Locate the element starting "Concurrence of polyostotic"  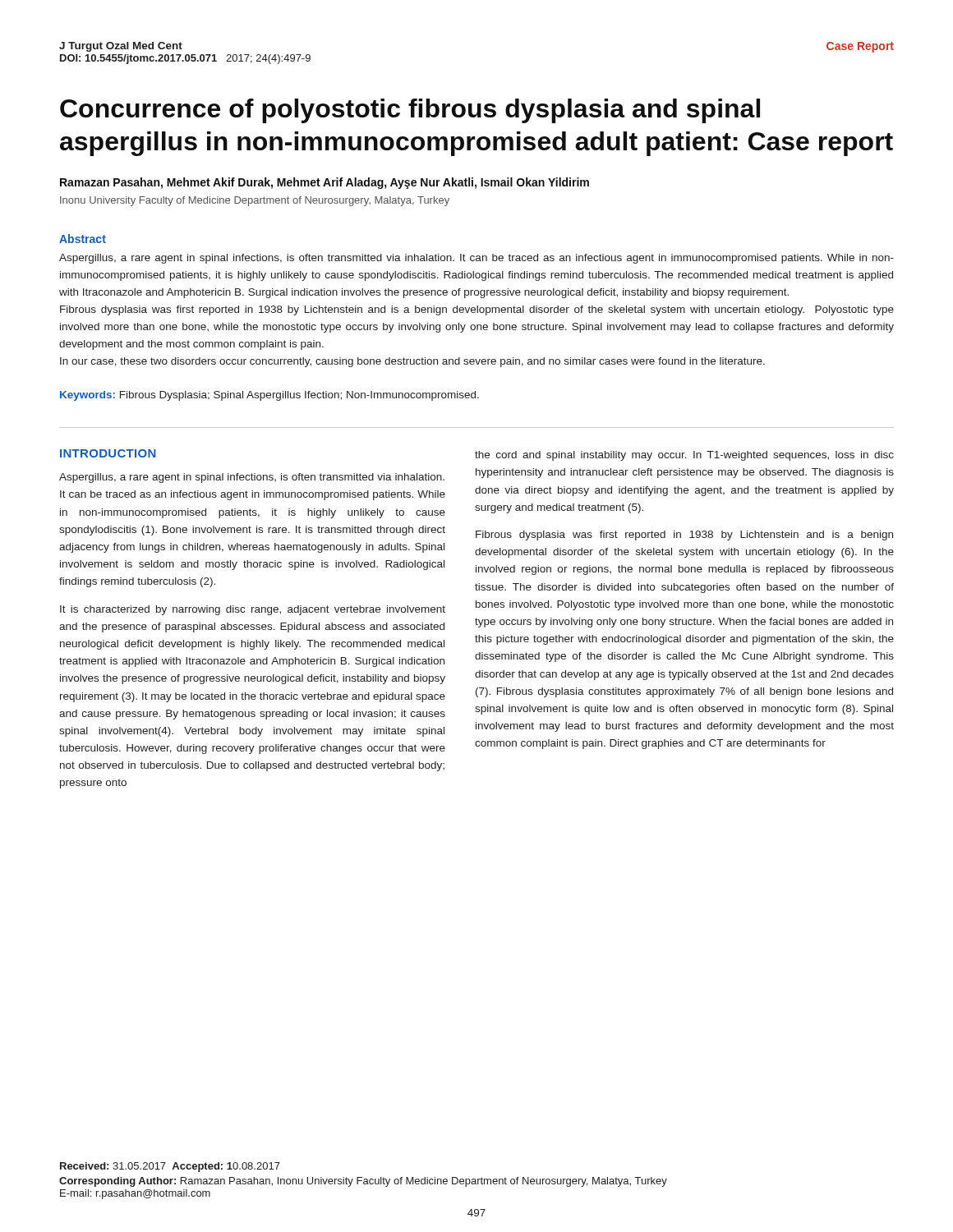(x=476, y=125)
